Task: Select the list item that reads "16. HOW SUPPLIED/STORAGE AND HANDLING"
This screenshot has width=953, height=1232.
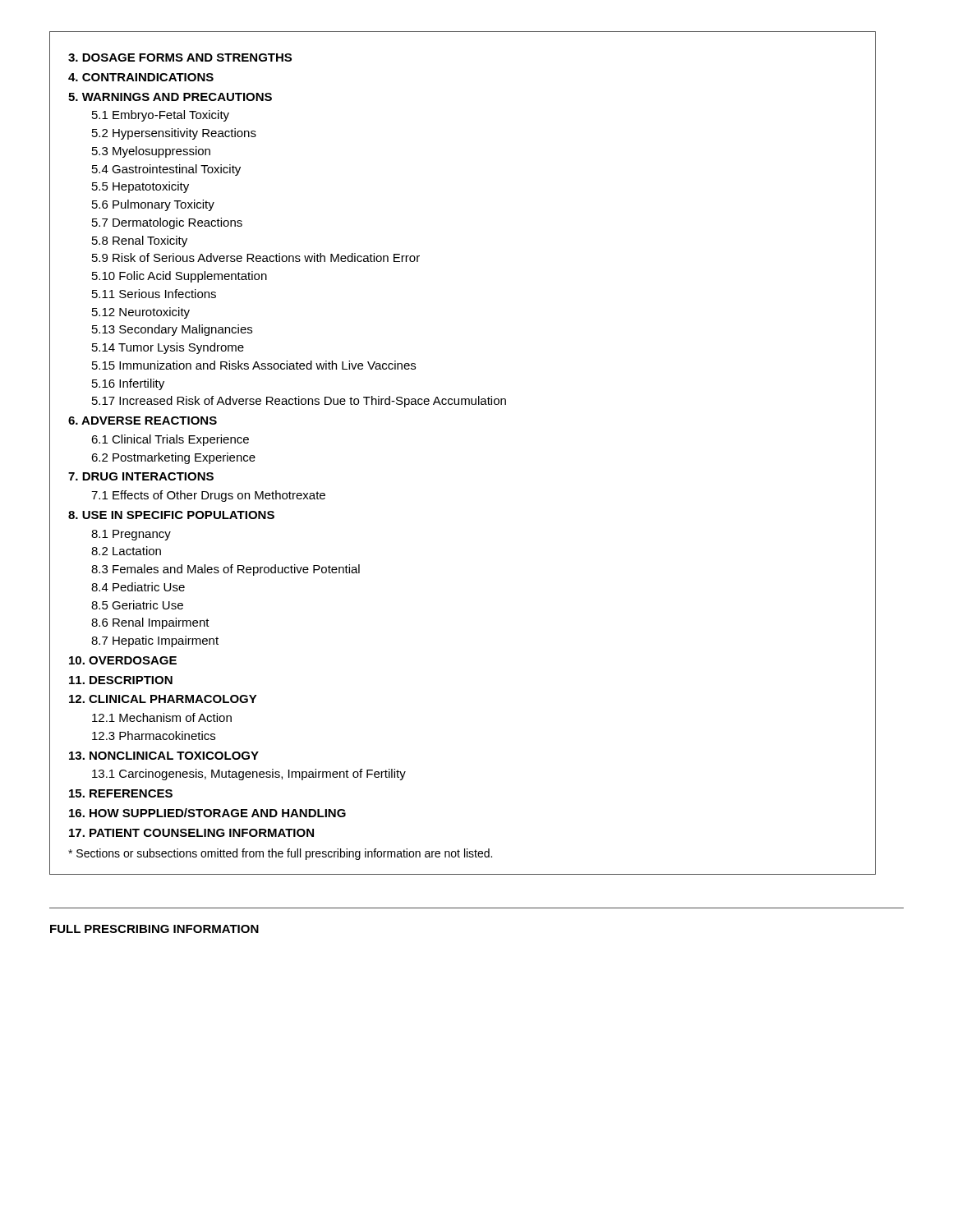Action: coord(207,813)
